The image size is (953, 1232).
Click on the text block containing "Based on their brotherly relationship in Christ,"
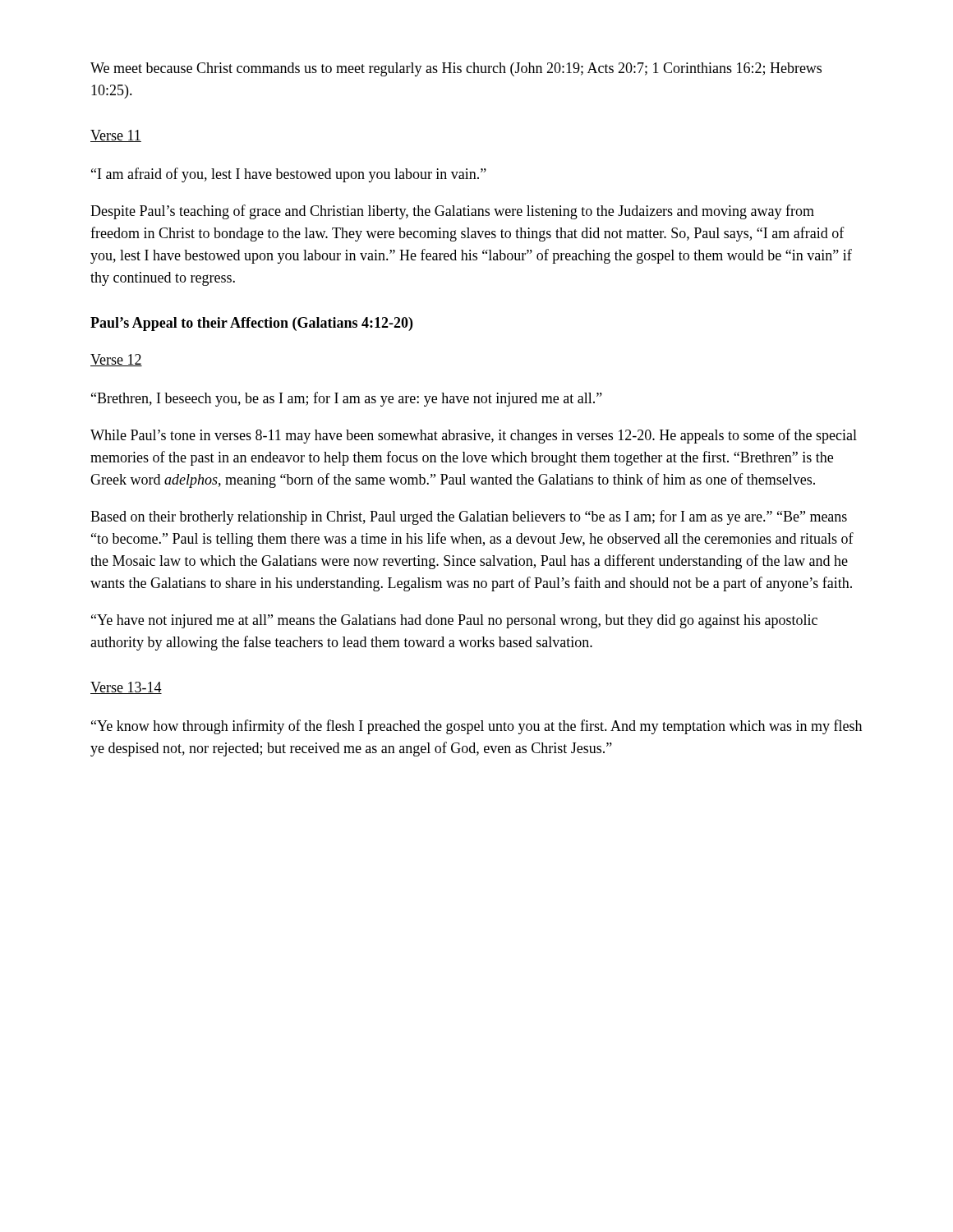[472, 550]
